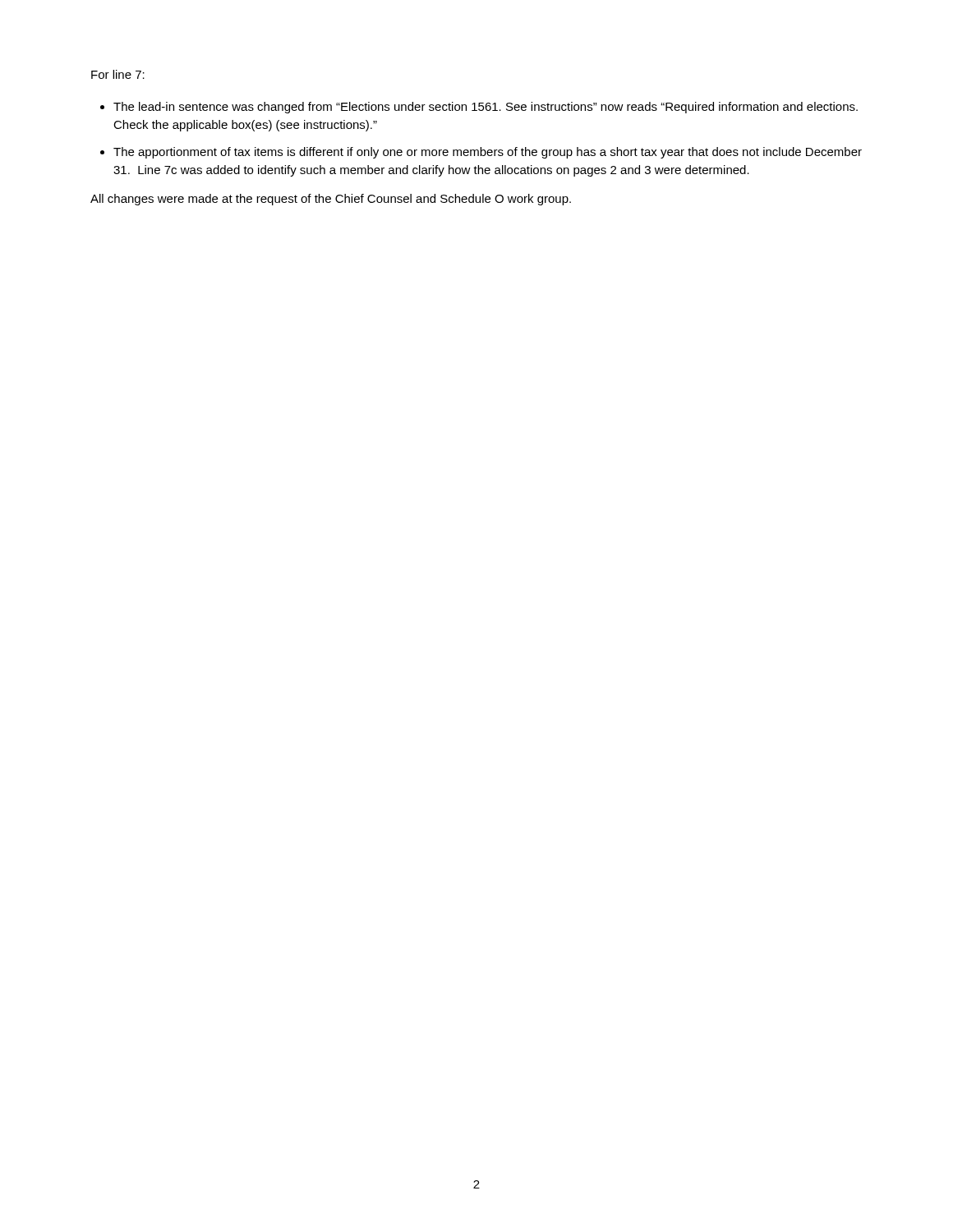Find the passage starting "The apportionment of tax items is"
Viewport: 953px width, 1232px height.
[x=488, y=160]
